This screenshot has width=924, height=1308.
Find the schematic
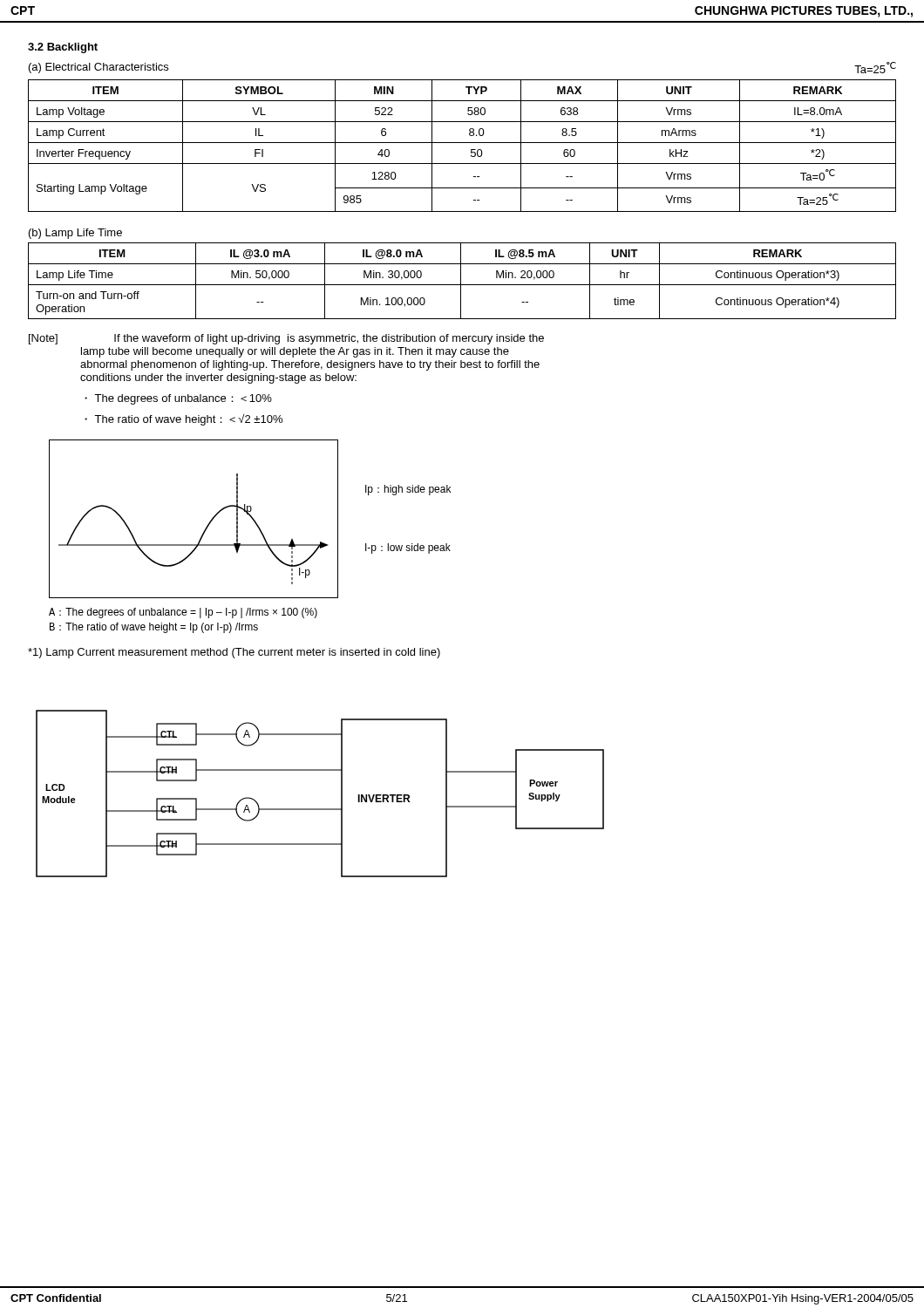tap(462, 795)
